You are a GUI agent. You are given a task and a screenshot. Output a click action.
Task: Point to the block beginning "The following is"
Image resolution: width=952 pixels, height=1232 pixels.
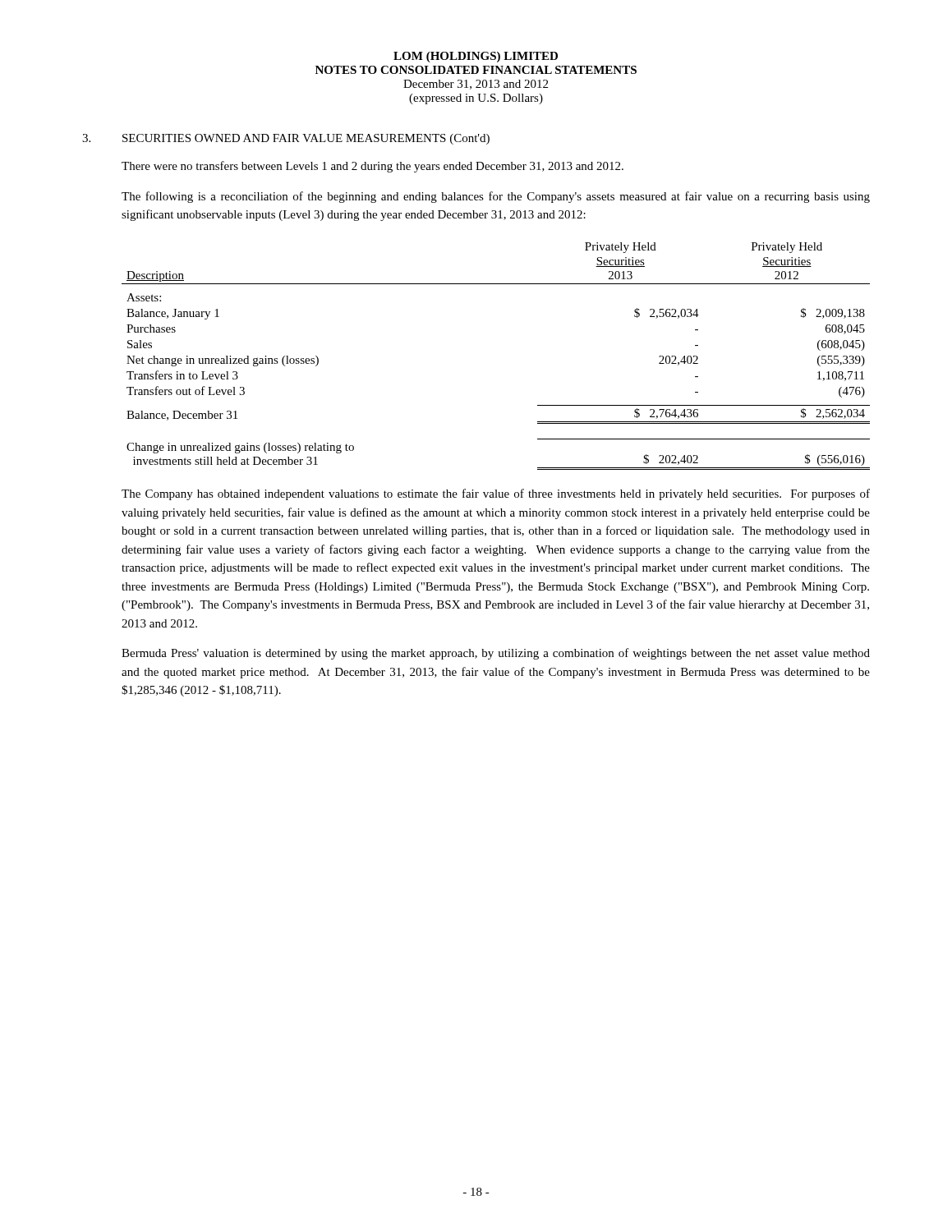pyautogui.click(x=496, y=205)
